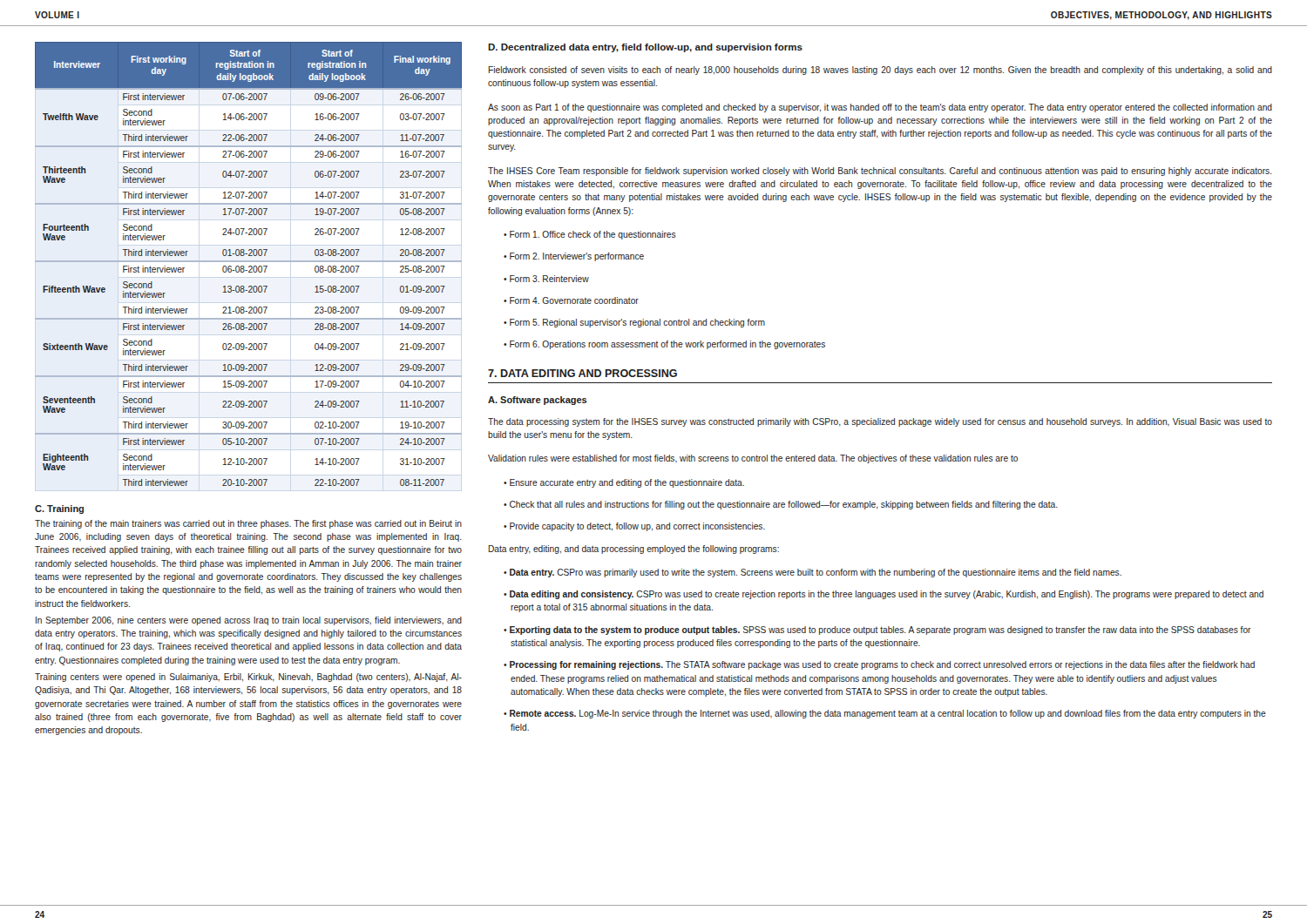Where is the passage that starts "In September 2006, nine centers were opened"?
This screenshot has width=1307, height=924.
pyautogui.click(x=248, y=640)
